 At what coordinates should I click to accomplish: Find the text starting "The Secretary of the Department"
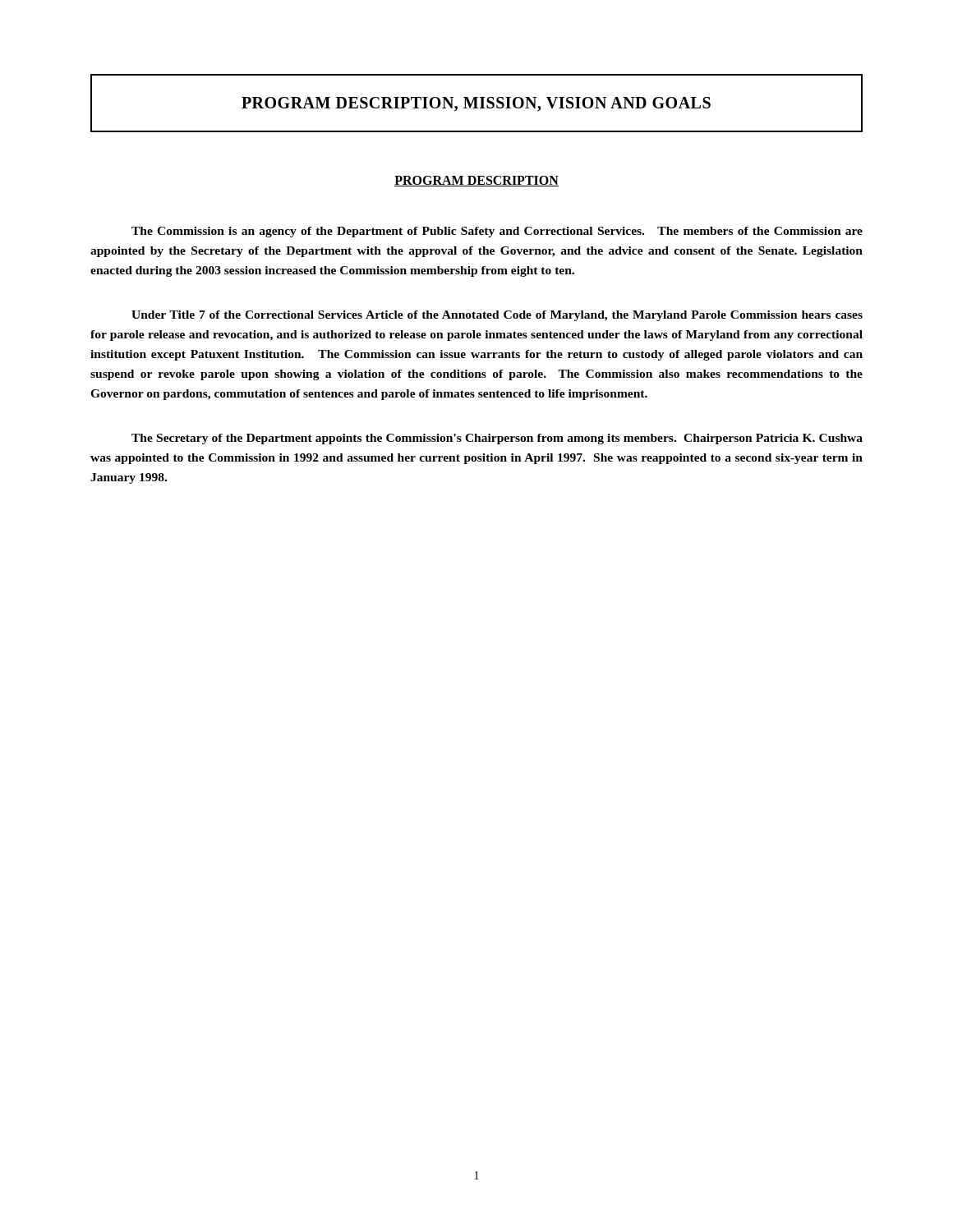(x=476, y=457)
